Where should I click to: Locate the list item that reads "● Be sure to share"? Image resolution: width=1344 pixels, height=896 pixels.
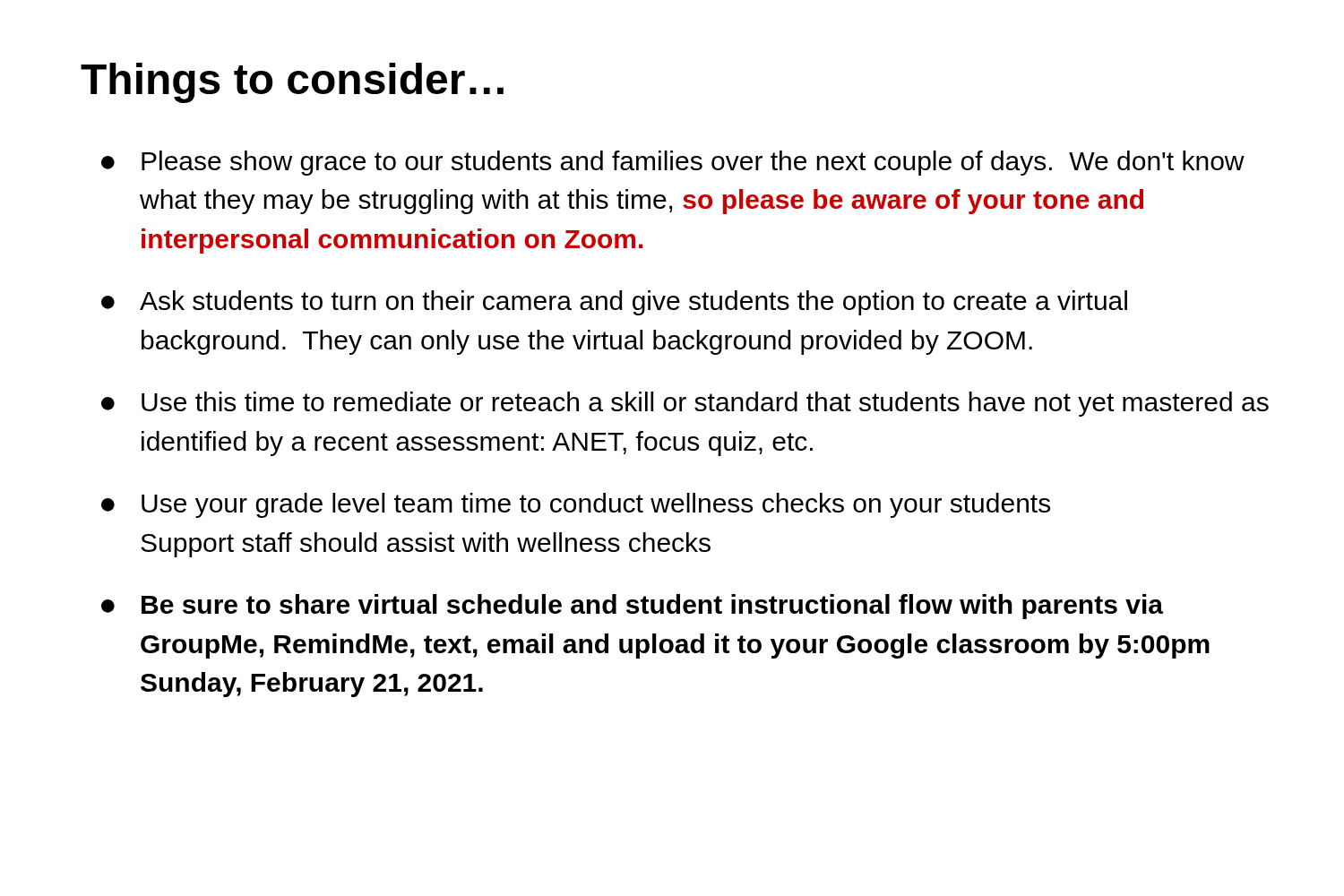pos(685,644)
